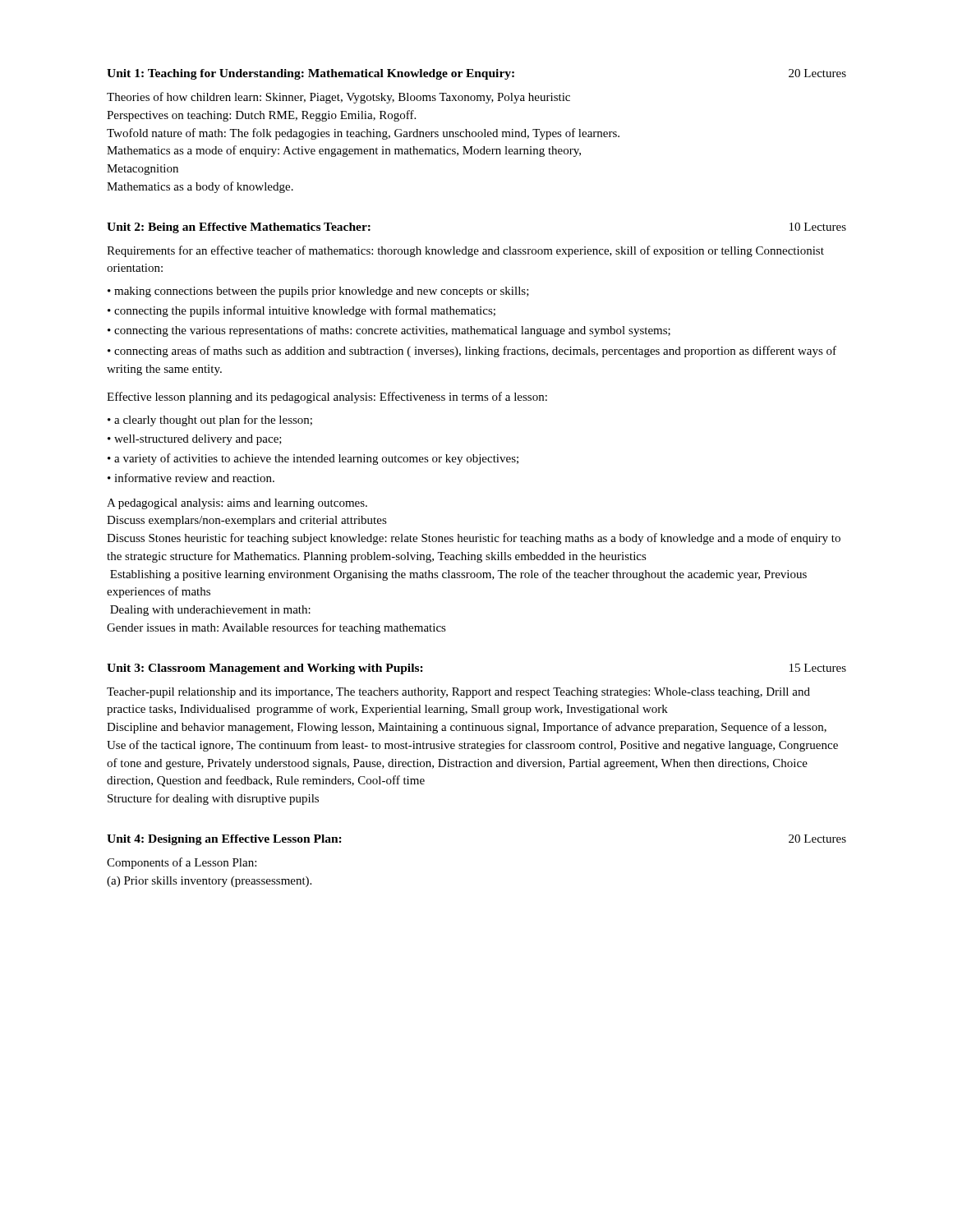Viewport: 953px width, 1232px height.
Task: Point to the block beginning "• making connections between"
Action: (x=318, y=291)
